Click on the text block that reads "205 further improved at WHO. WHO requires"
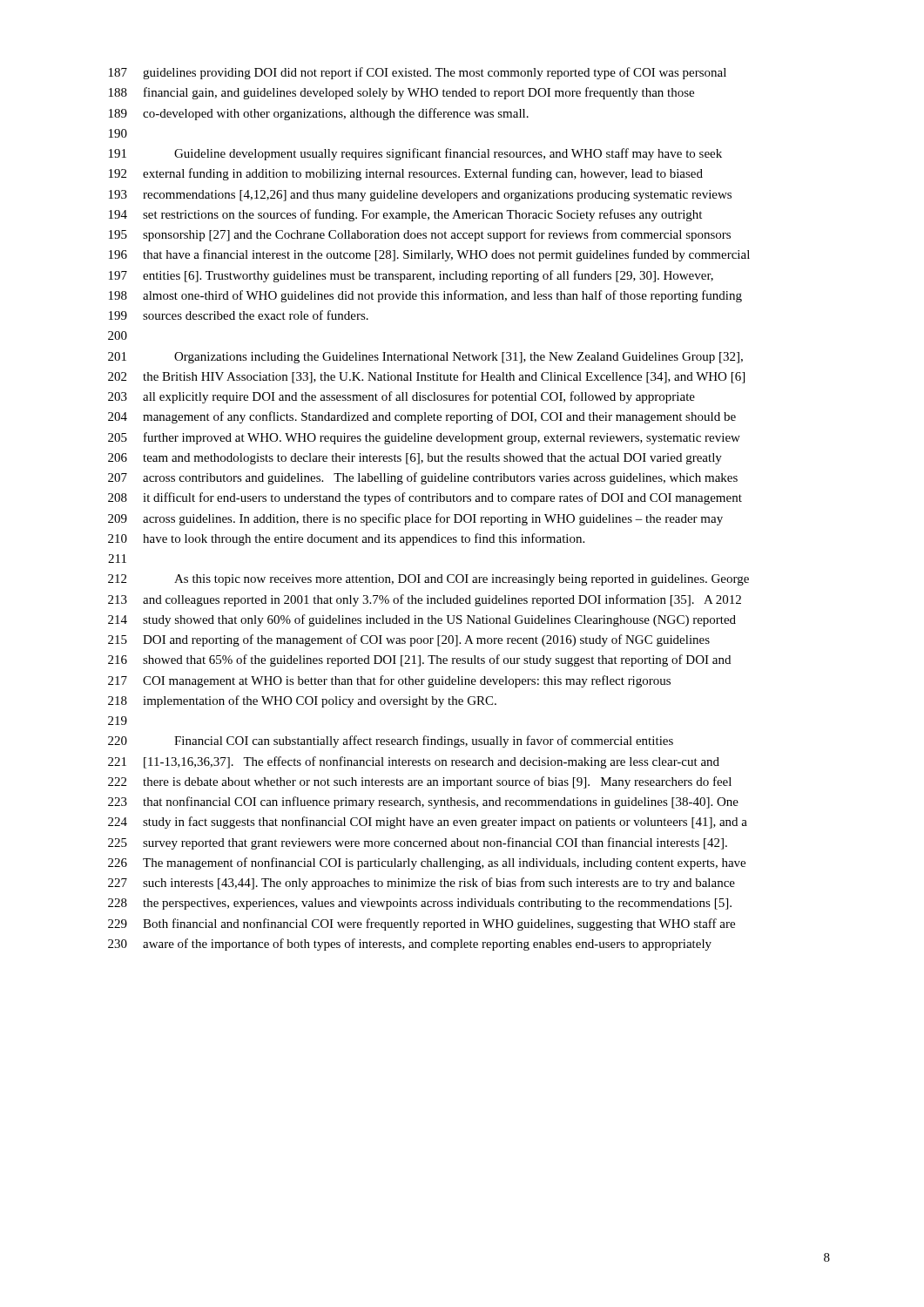This screenshot has height=1307, width=924. 462,438
